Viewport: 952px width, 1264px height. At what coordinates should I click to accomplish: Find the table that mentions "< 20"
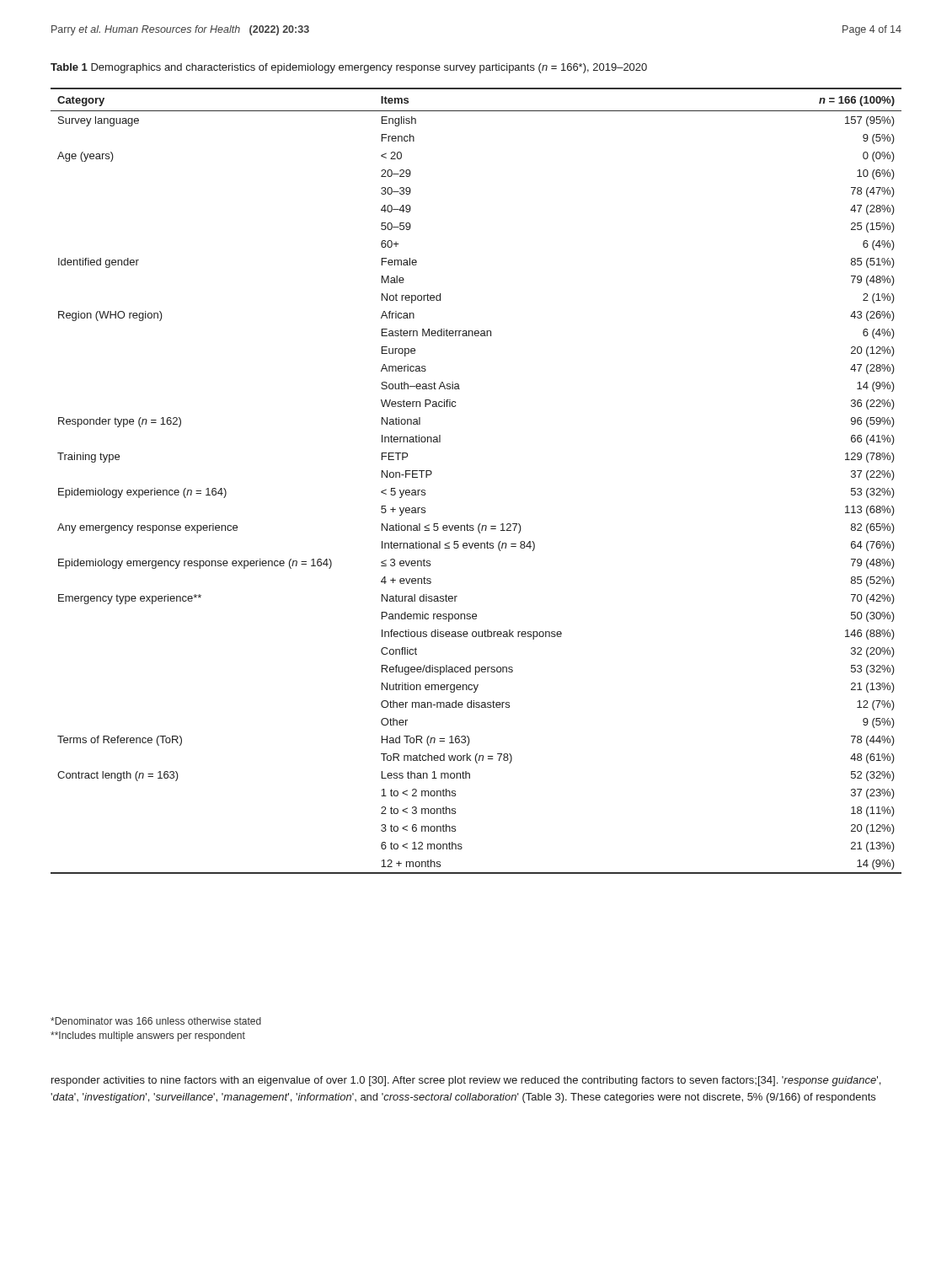pos(476,481)
